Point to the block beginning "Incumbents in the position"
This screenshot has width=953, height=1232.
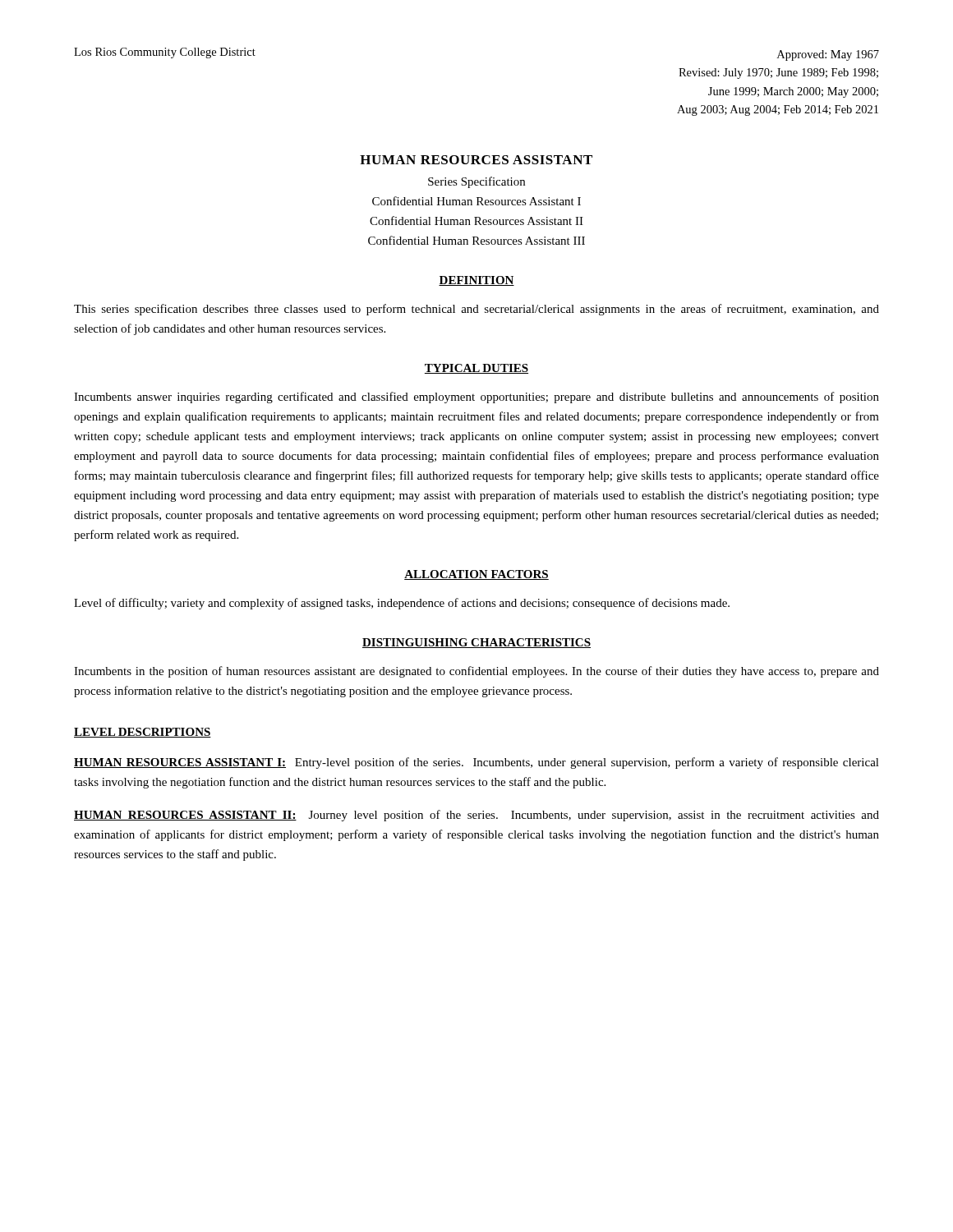coord(476,681)
